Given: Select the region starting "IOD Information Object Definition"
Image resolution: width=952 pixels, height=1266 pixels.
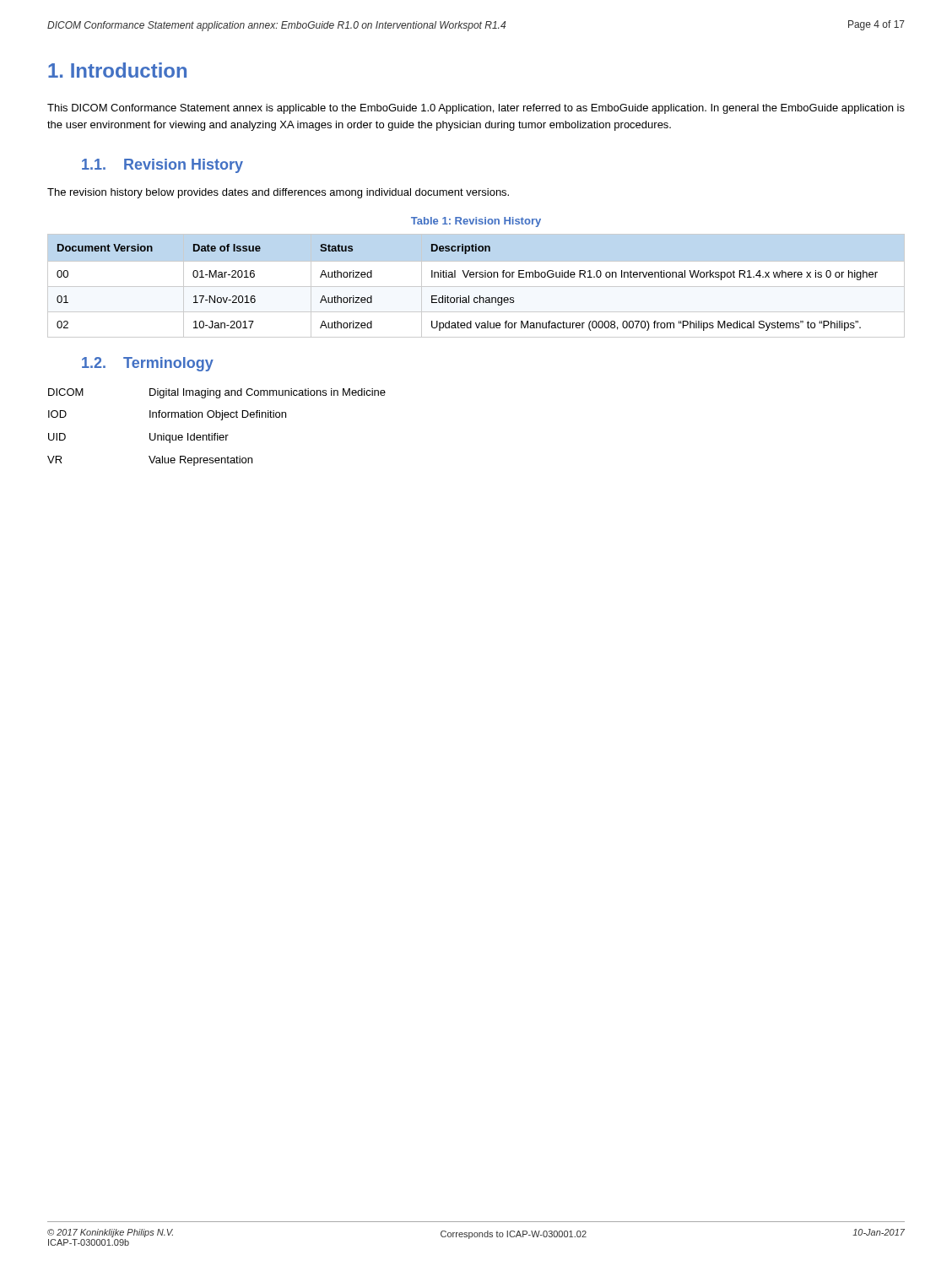Looking at the screenshot, I should click(x=167, y=415).
